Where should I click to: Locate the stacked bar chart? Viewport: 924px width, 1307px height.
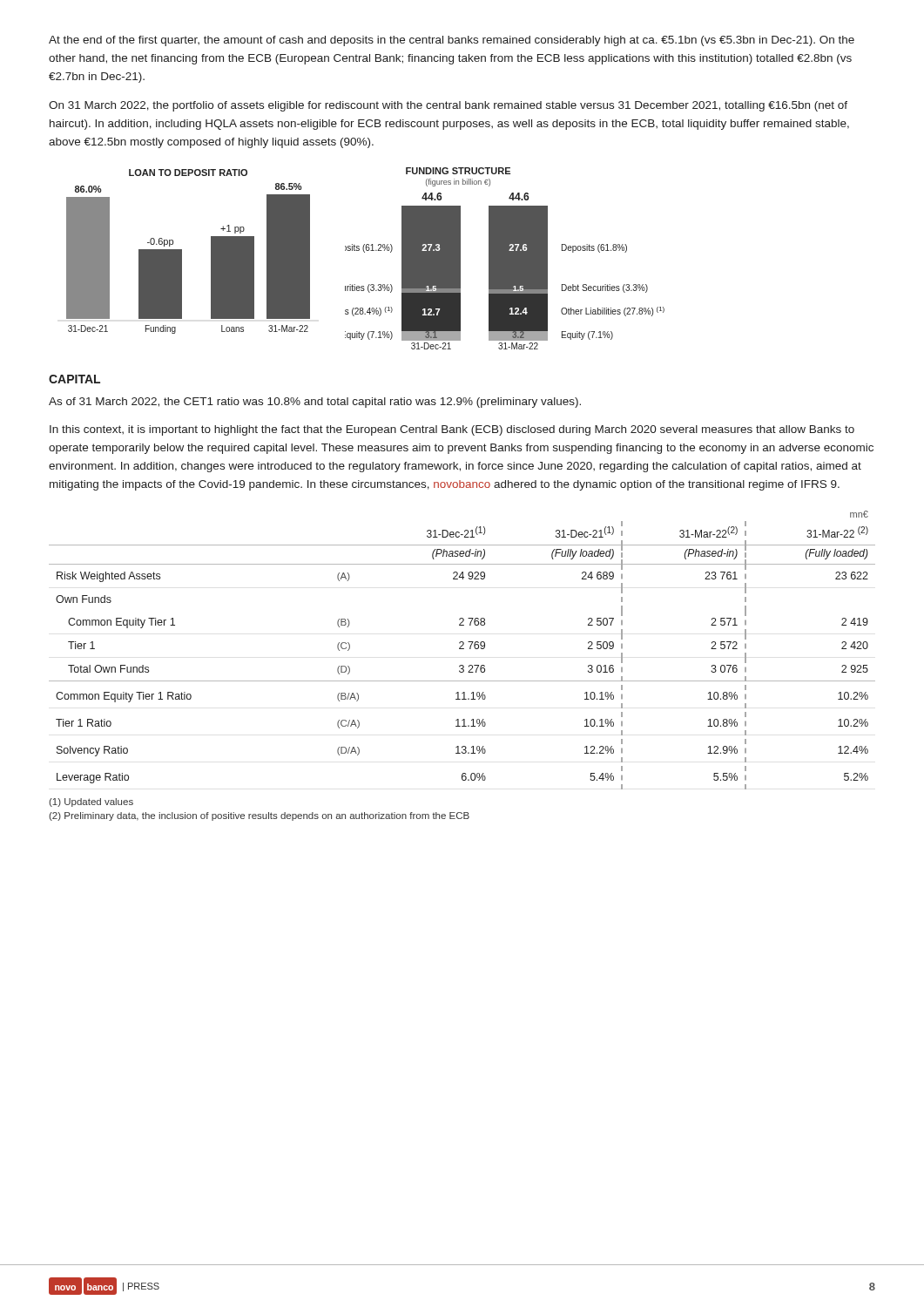610,259
